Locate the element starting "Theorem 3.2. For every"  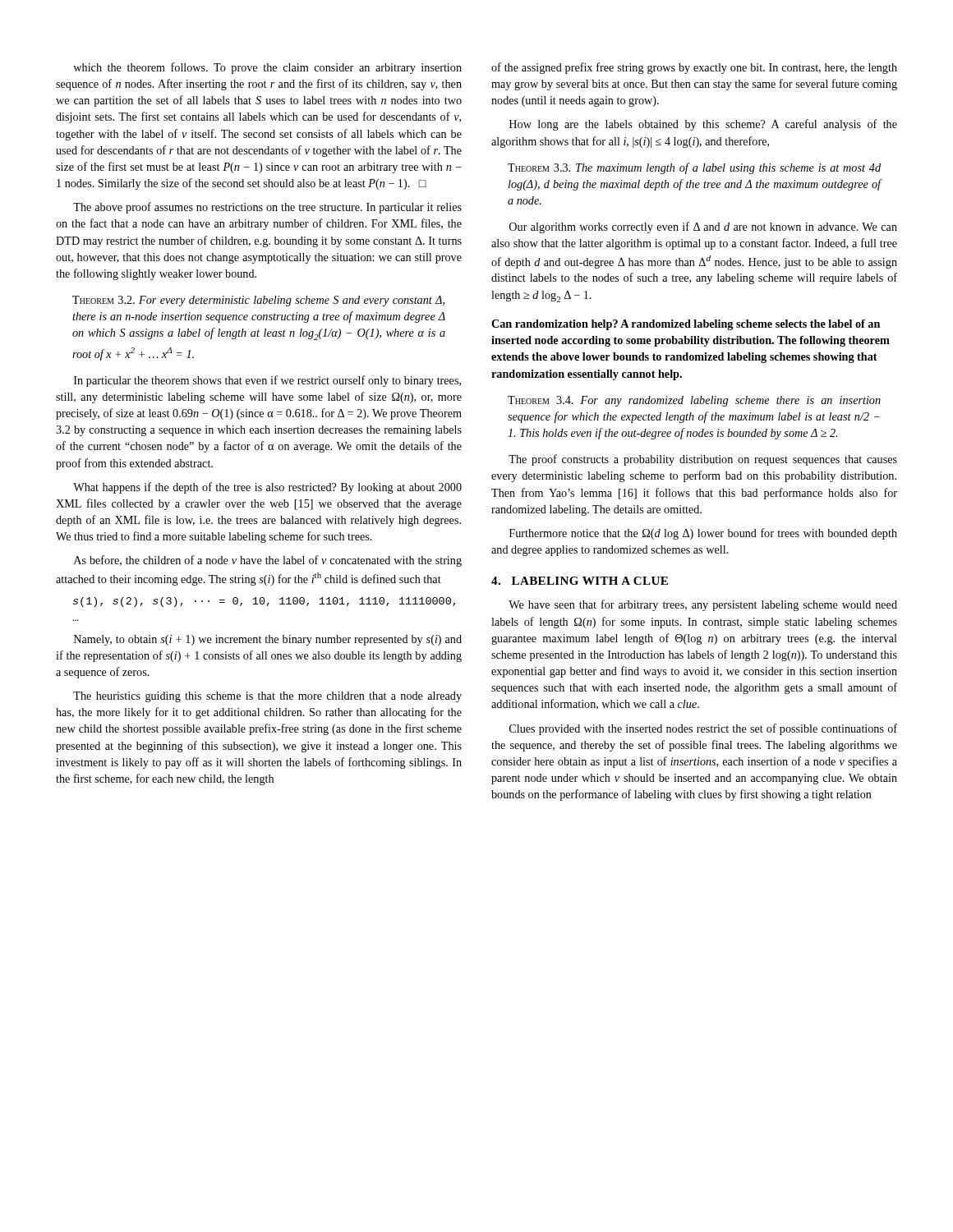pyautogui.click(x=259, y=327)
